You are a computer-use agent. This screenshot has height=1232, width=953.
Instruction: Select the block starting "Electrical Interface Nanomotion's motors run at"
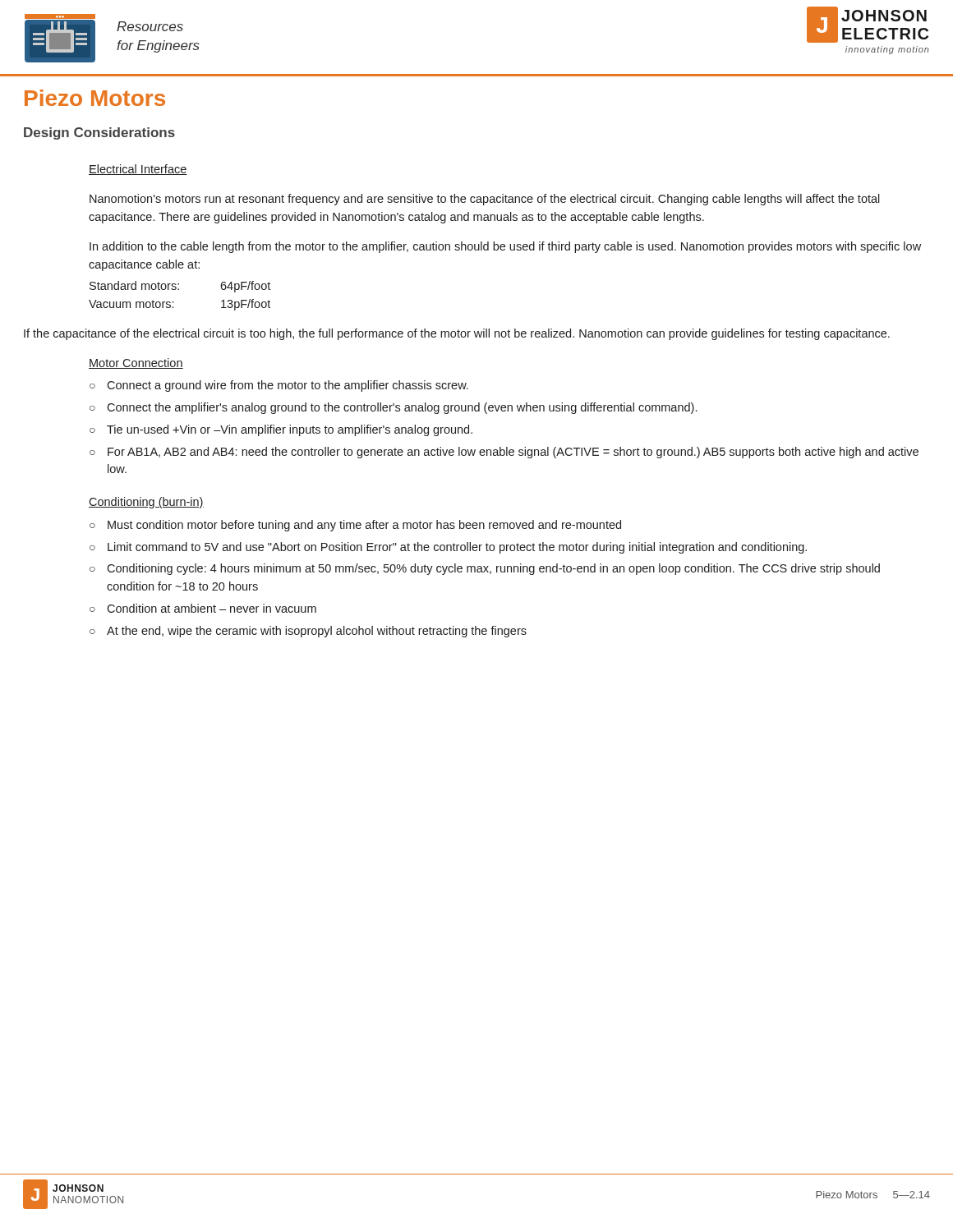pos(509,194)
